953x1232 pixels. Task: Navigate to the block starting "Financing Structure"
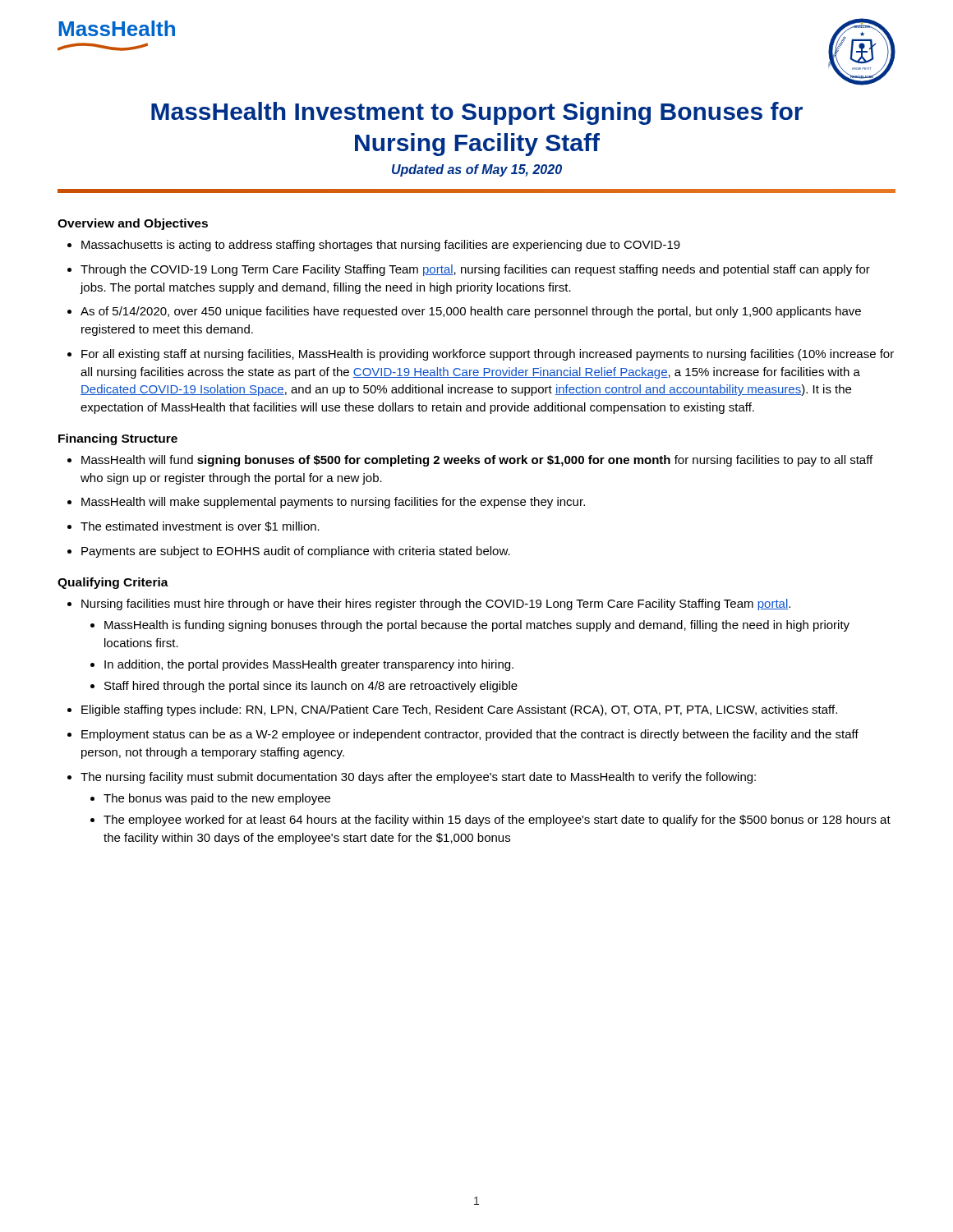tap(118, 438)
